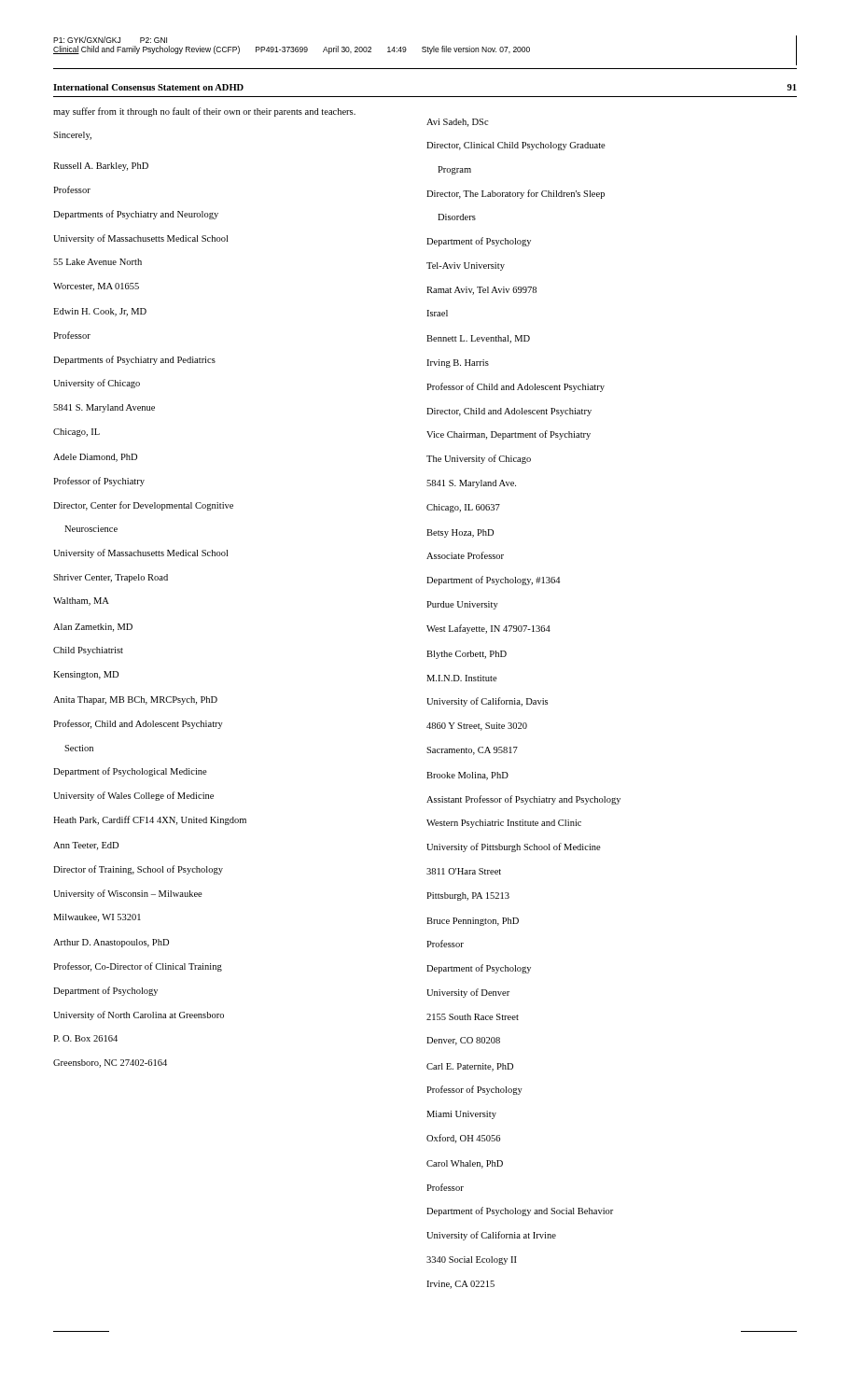The width and height of the screenshot is (850, 1400).
Task: Point to the text block starting "Carl E. Paternite, PhD Professor of Psychology"
Action: pos(470,1067)
